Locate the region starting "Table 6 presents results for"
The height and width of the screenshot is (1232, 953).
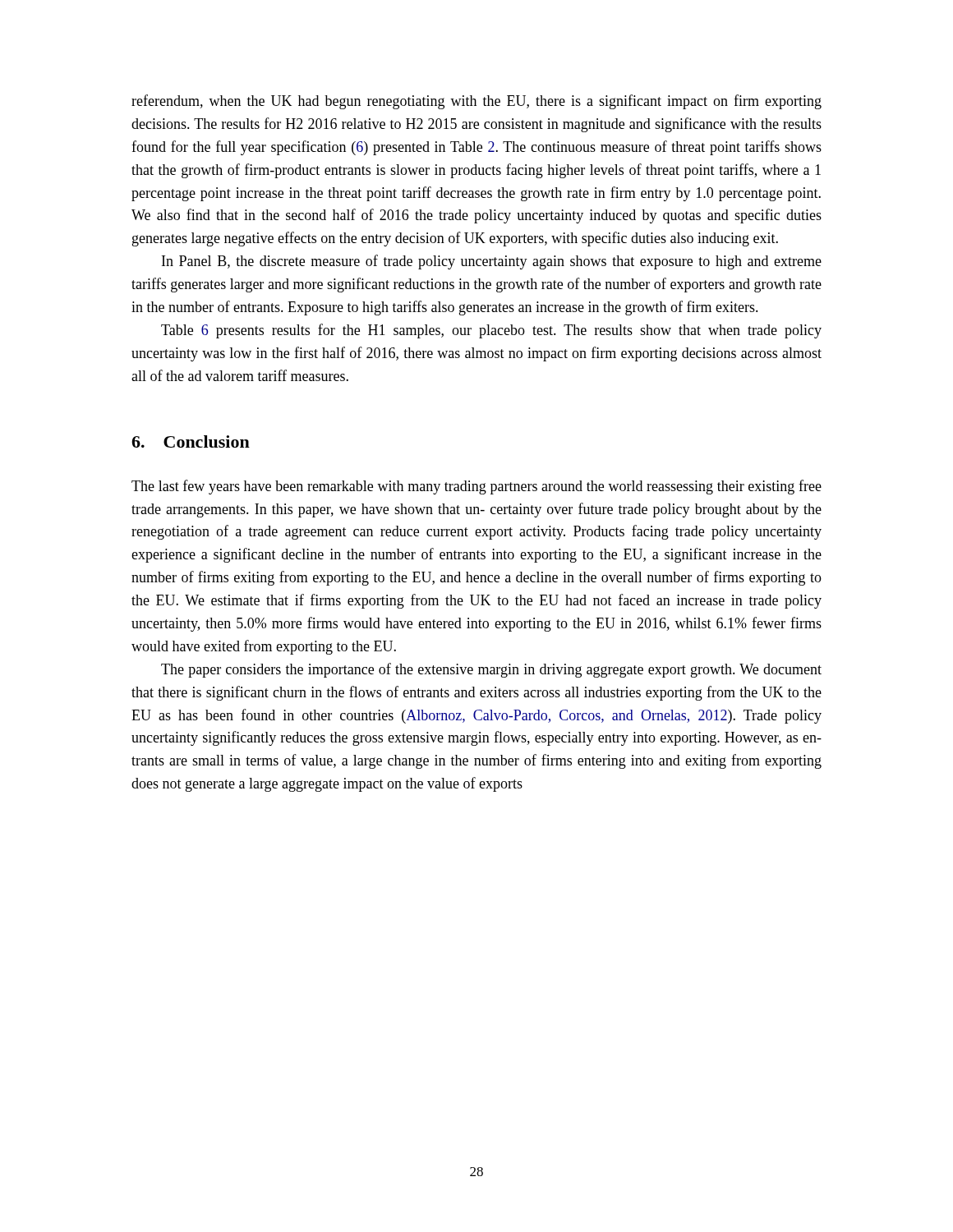476,353
